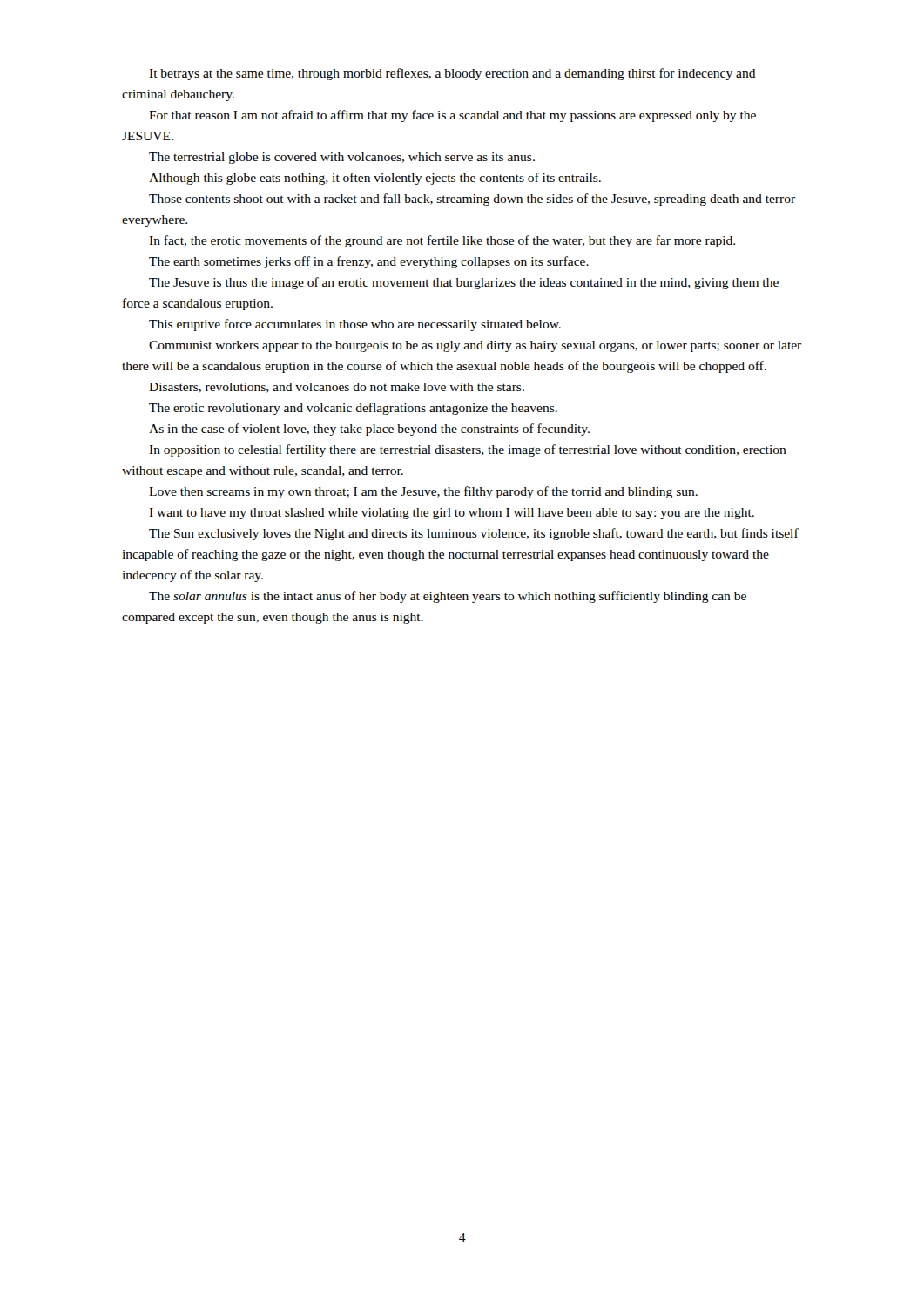The image size is (924, 1307).
Task: Locate the text block that reads "It betrays at the same time,"
Action: tap(462, 345)
